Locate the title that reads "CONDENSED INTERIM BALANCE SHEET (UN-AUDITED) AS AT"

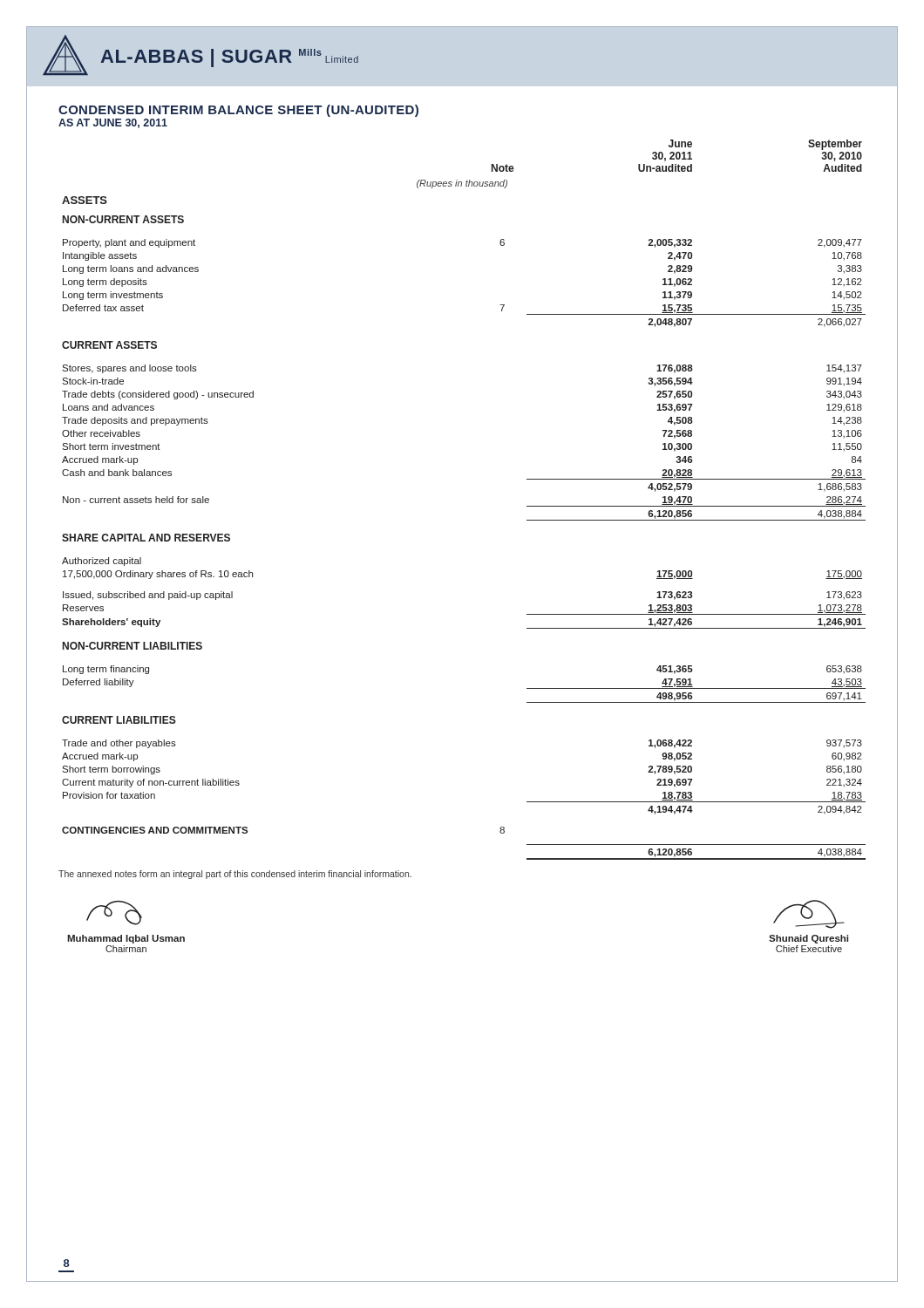pos(238,111)
